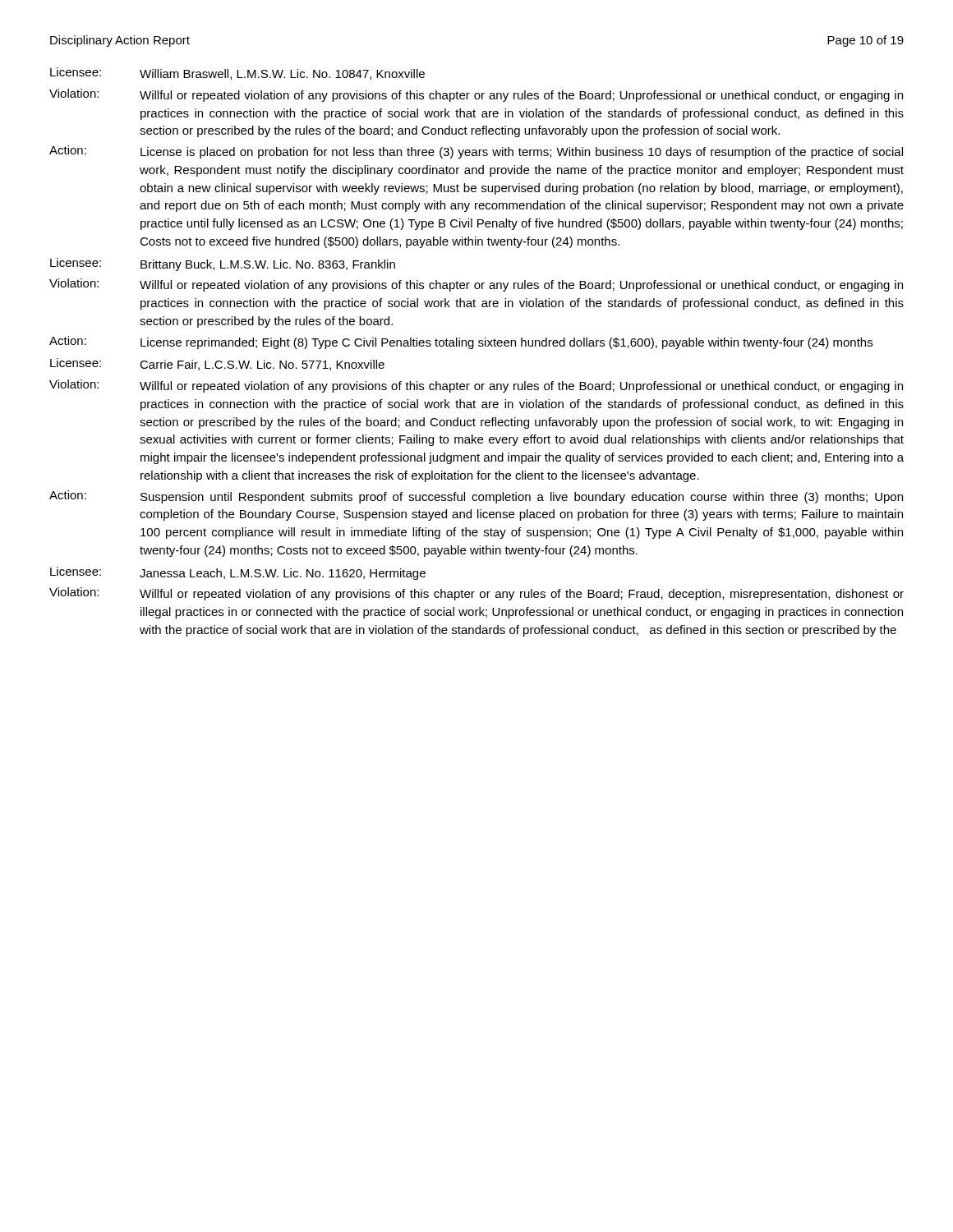Screen dimensions: 1232x953
Task: Find the text block that reads "Licensee: Brittany Buck, L.M.S.W."
Action: [x=223, y=264]
